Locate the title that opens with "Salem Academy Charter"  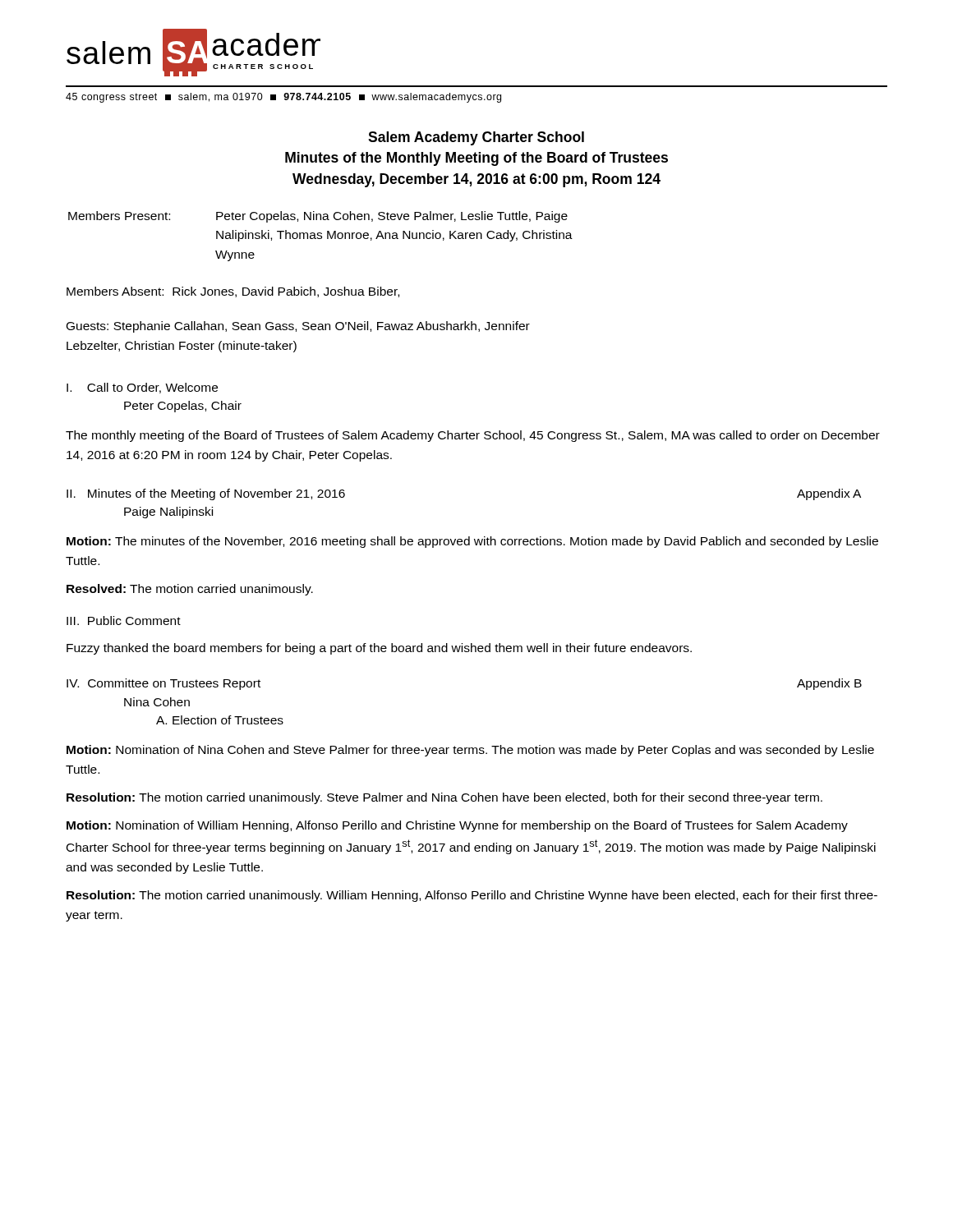point(476,159)
